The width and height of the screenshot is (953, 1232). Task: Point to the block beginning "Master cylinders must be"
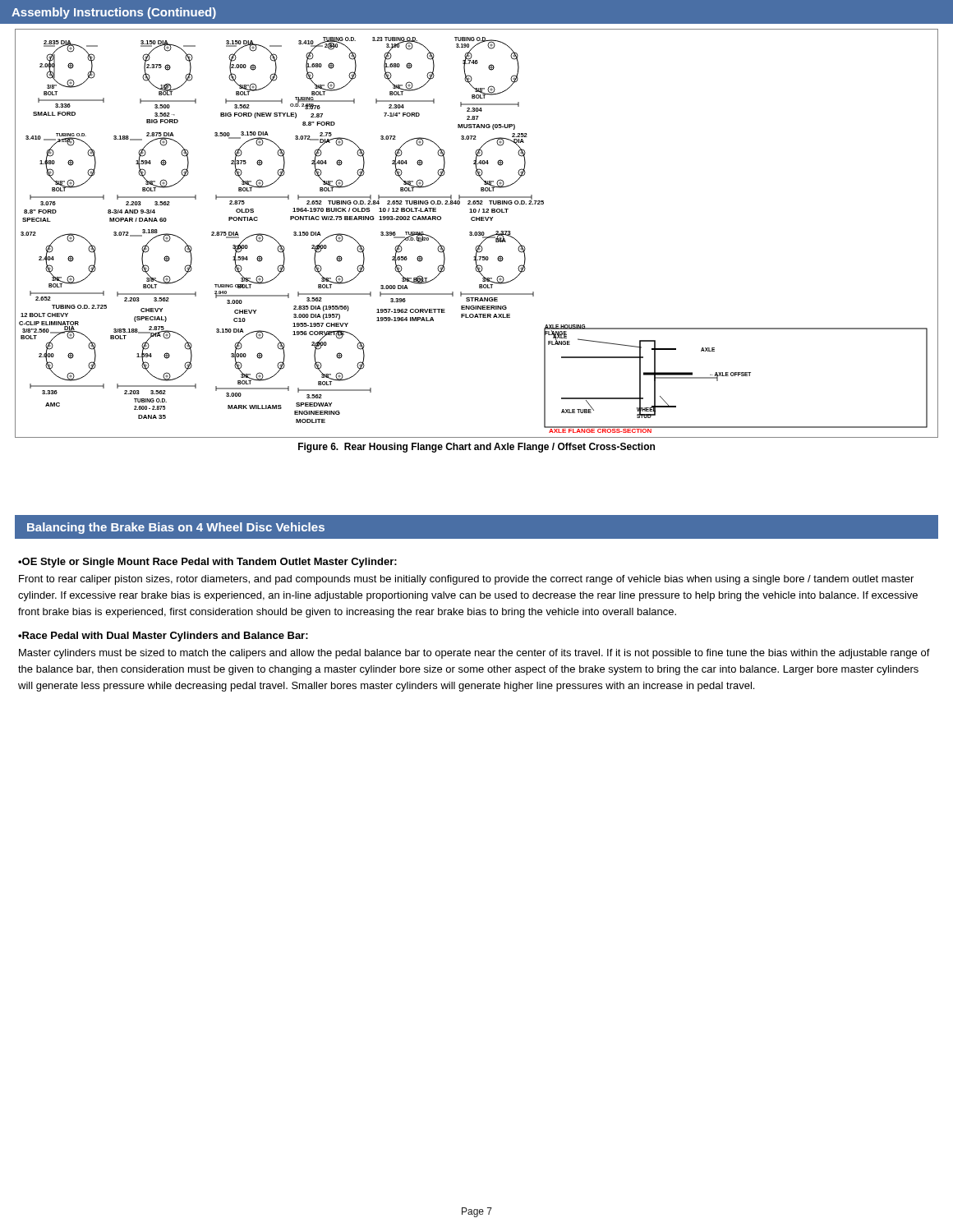pos(474,669)
